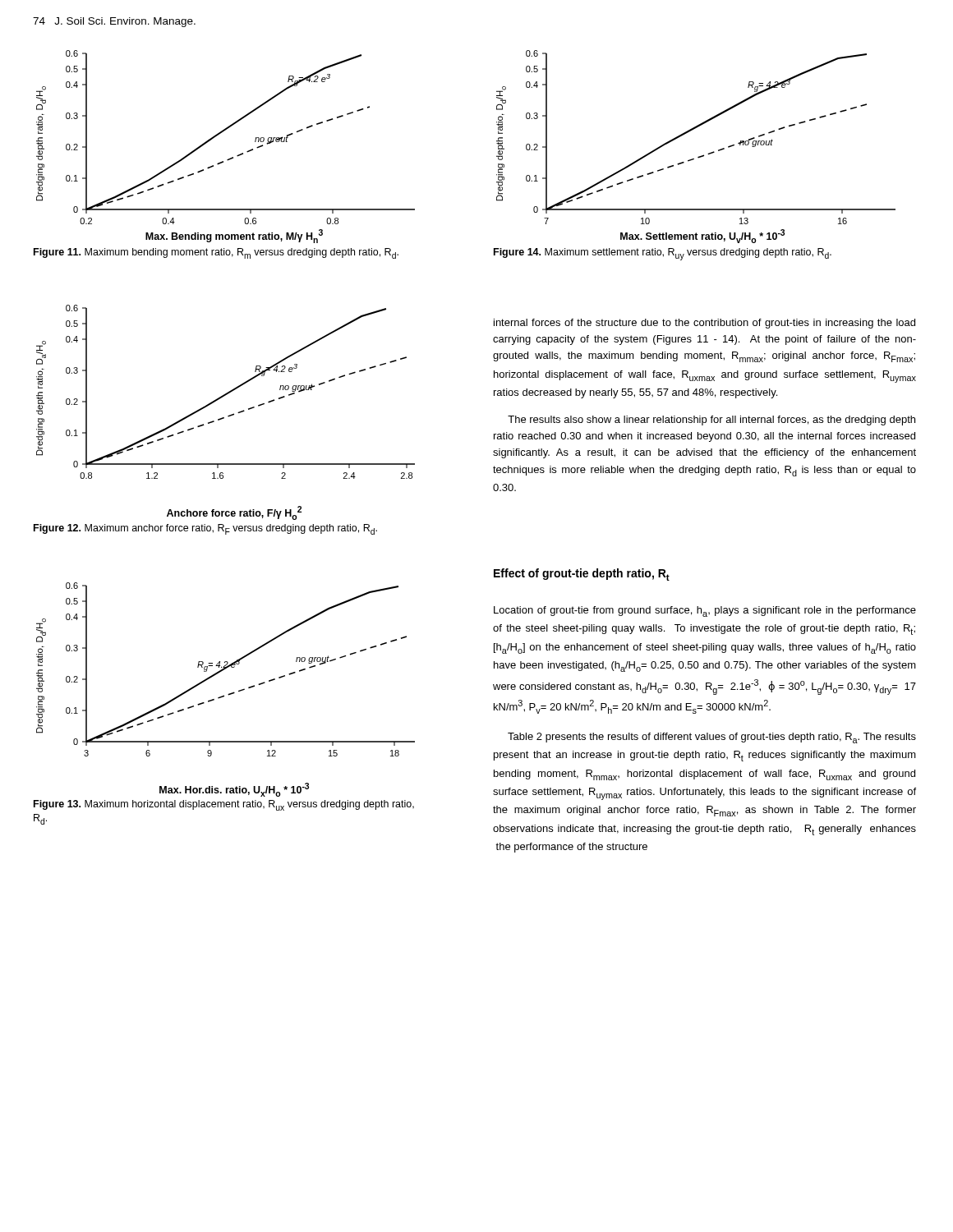The height and width of the screenshot is (1232, 953).
Task: Find the element starting "Figure 13. Maximum"
Action: (x=224, y=812)
